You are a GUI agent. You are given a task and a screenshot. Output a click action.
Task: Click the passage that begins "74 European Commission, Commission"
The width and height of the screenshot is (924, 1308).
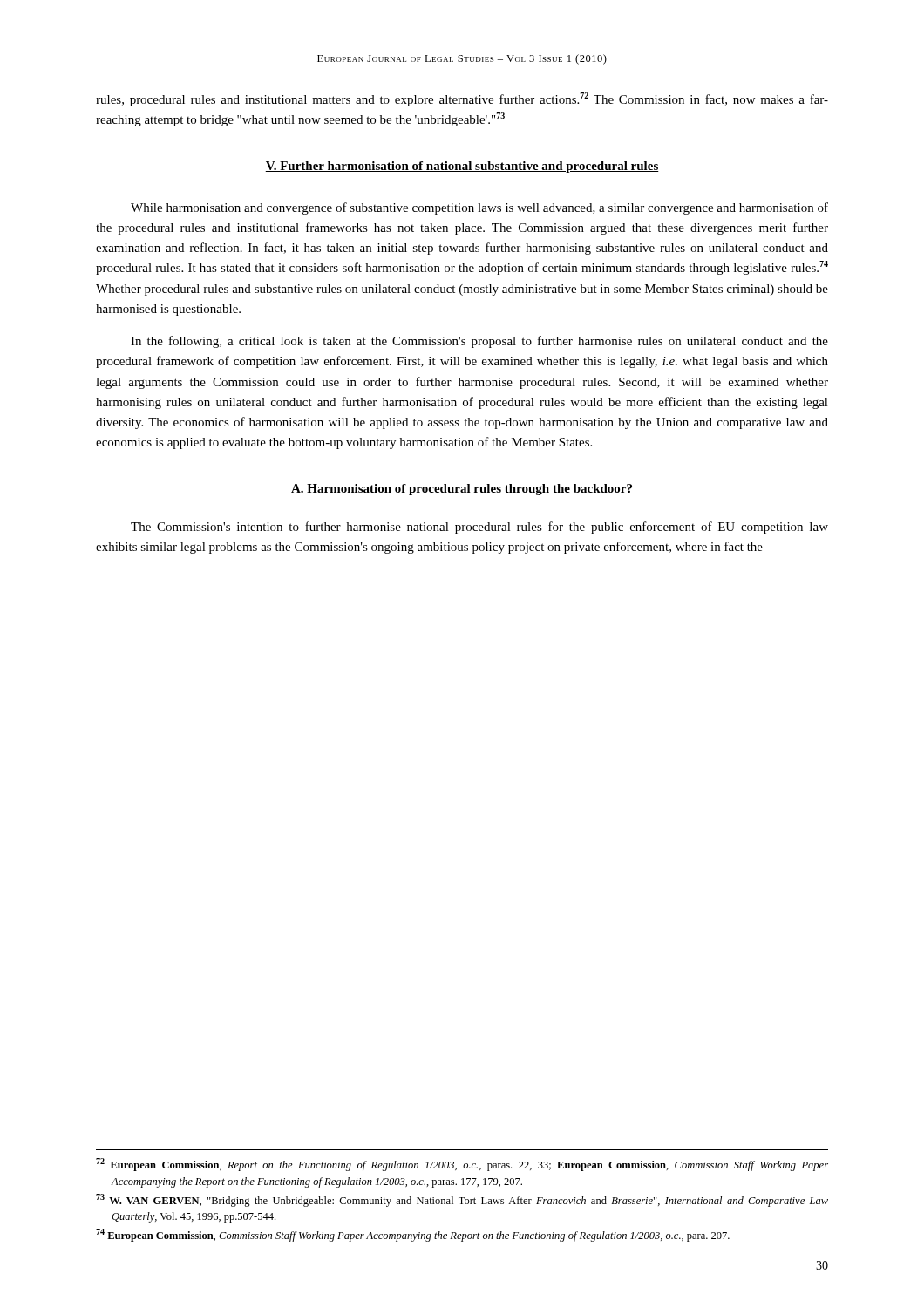[413, 1235]
